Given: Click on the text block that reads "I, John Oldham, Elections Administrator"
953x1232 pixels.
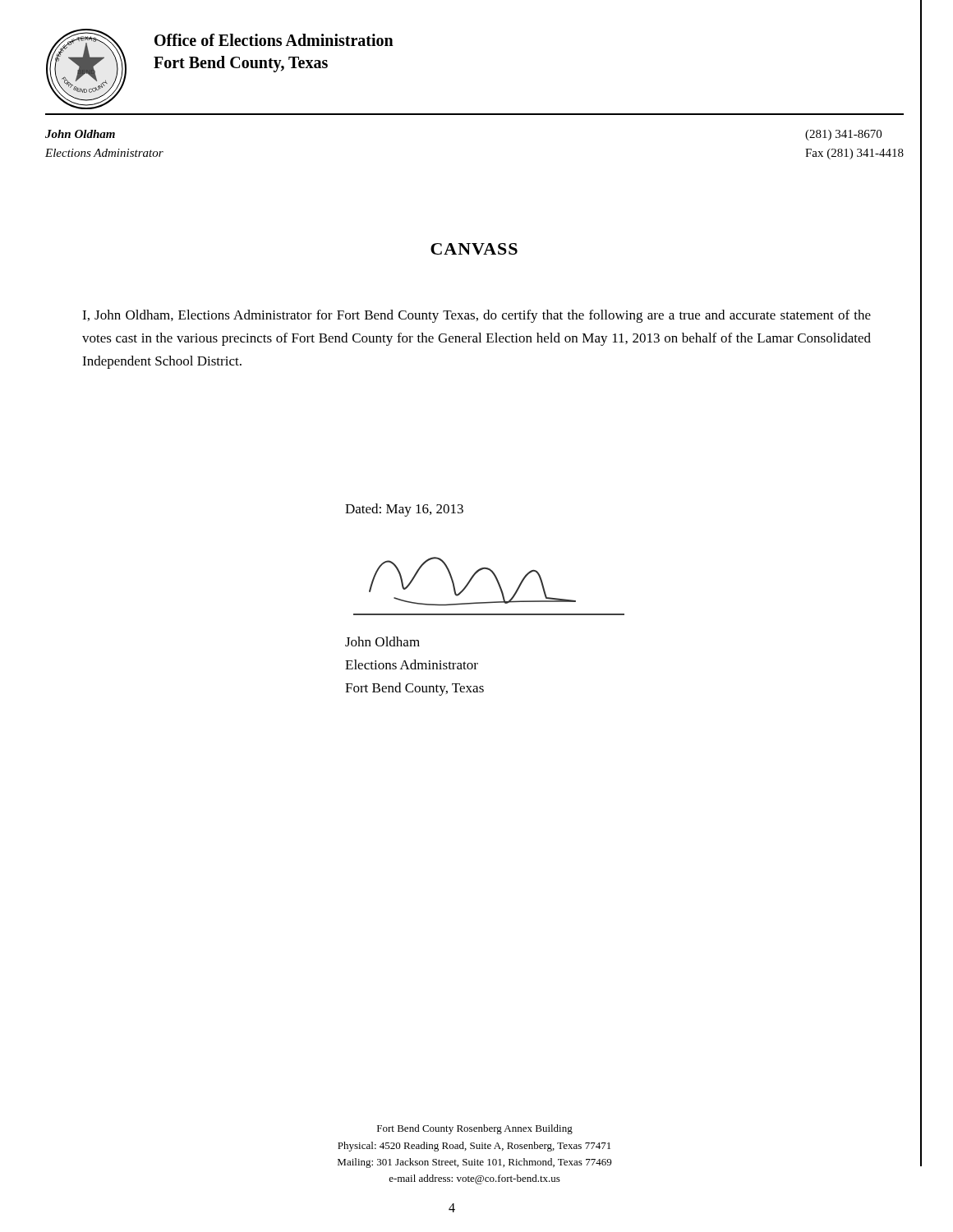Looking at the screenshot, I should 476,338.
